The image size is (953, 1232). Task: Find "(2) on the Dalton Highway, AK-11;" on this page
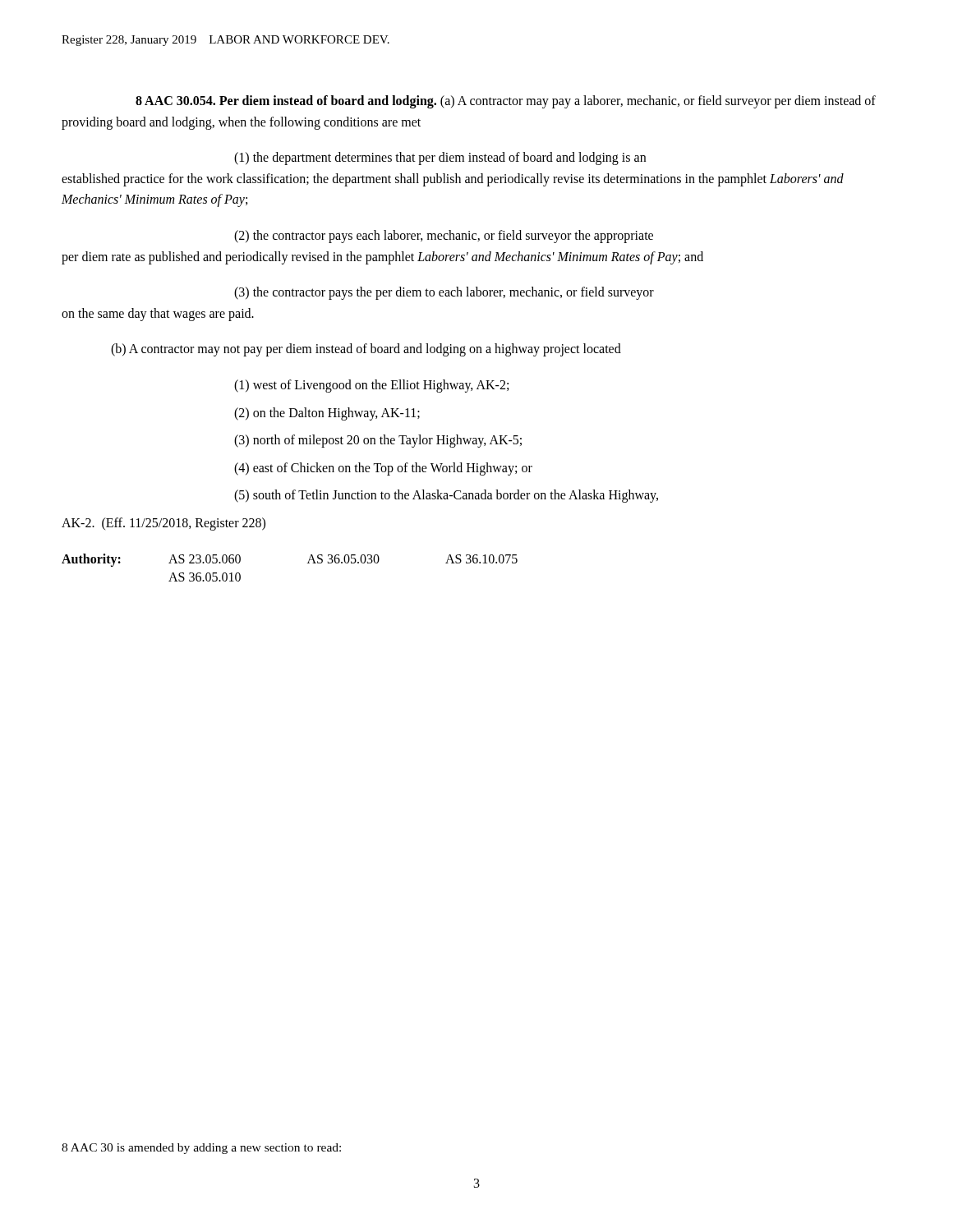tap(327, 412)
